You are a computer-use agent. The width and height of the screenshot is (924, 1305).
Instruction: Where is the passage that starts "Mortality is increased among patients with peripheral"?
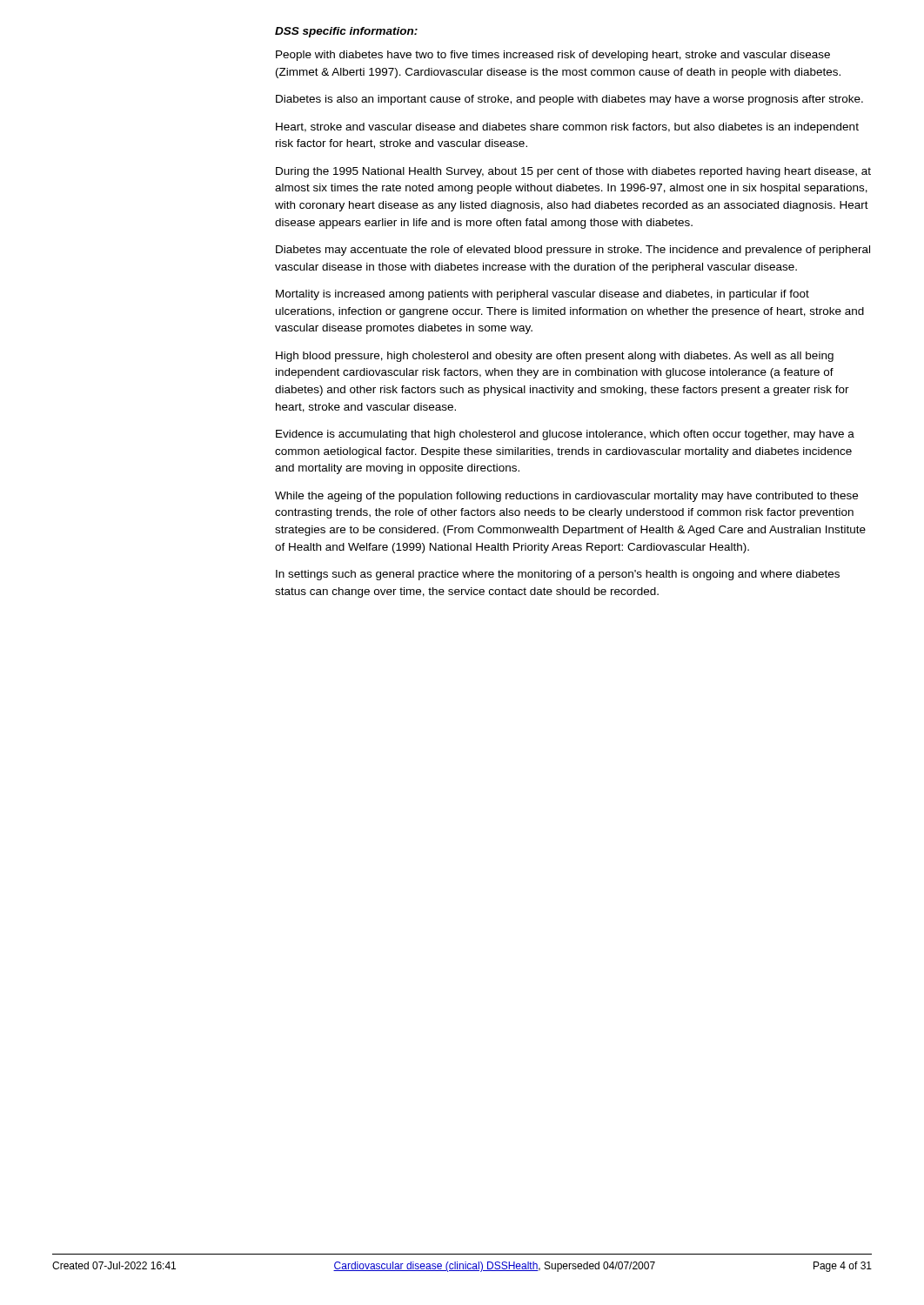[570, 311]
